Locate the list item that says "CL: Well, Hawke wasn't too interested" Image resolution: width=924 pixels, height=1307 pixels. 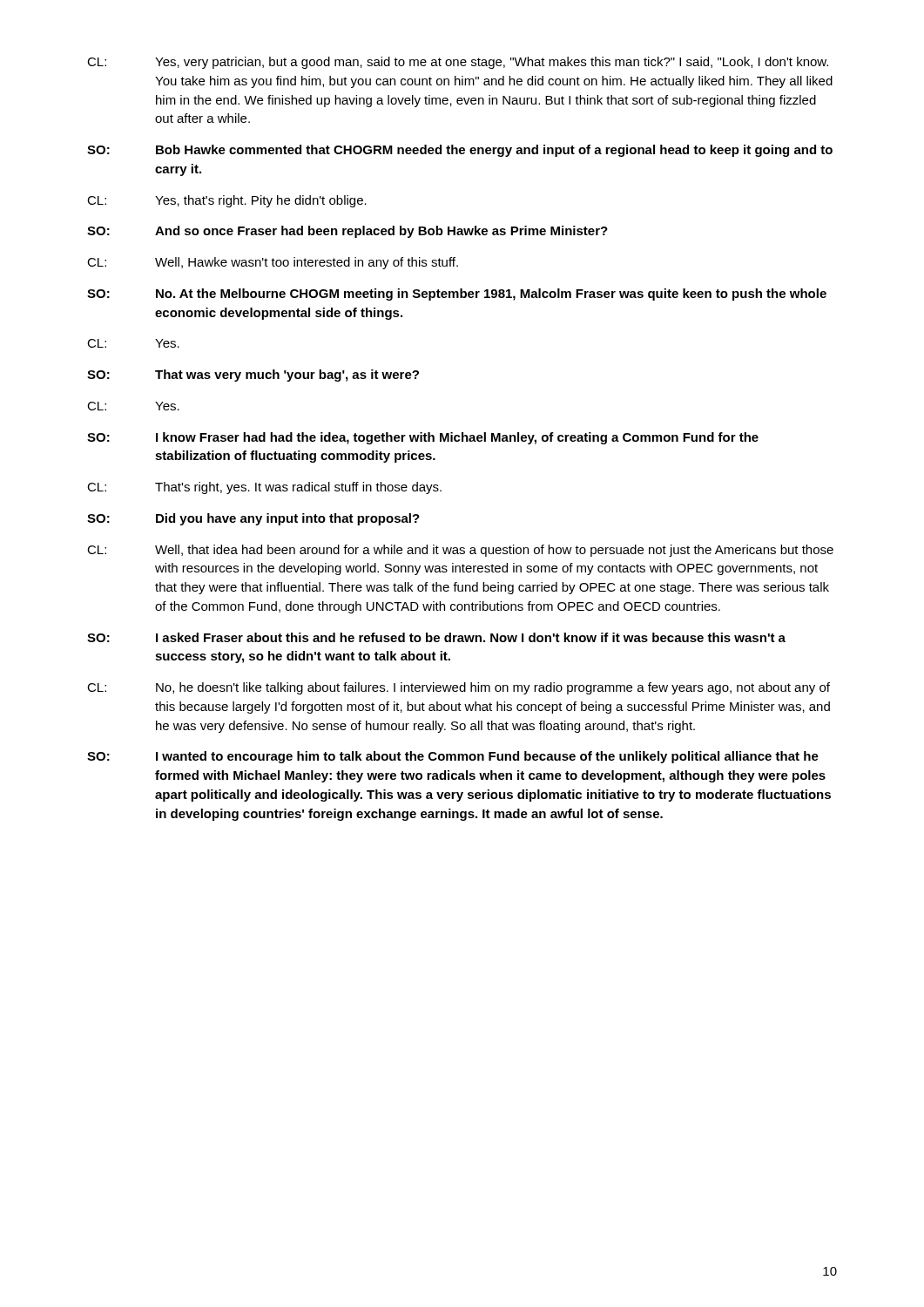point(462,262)
